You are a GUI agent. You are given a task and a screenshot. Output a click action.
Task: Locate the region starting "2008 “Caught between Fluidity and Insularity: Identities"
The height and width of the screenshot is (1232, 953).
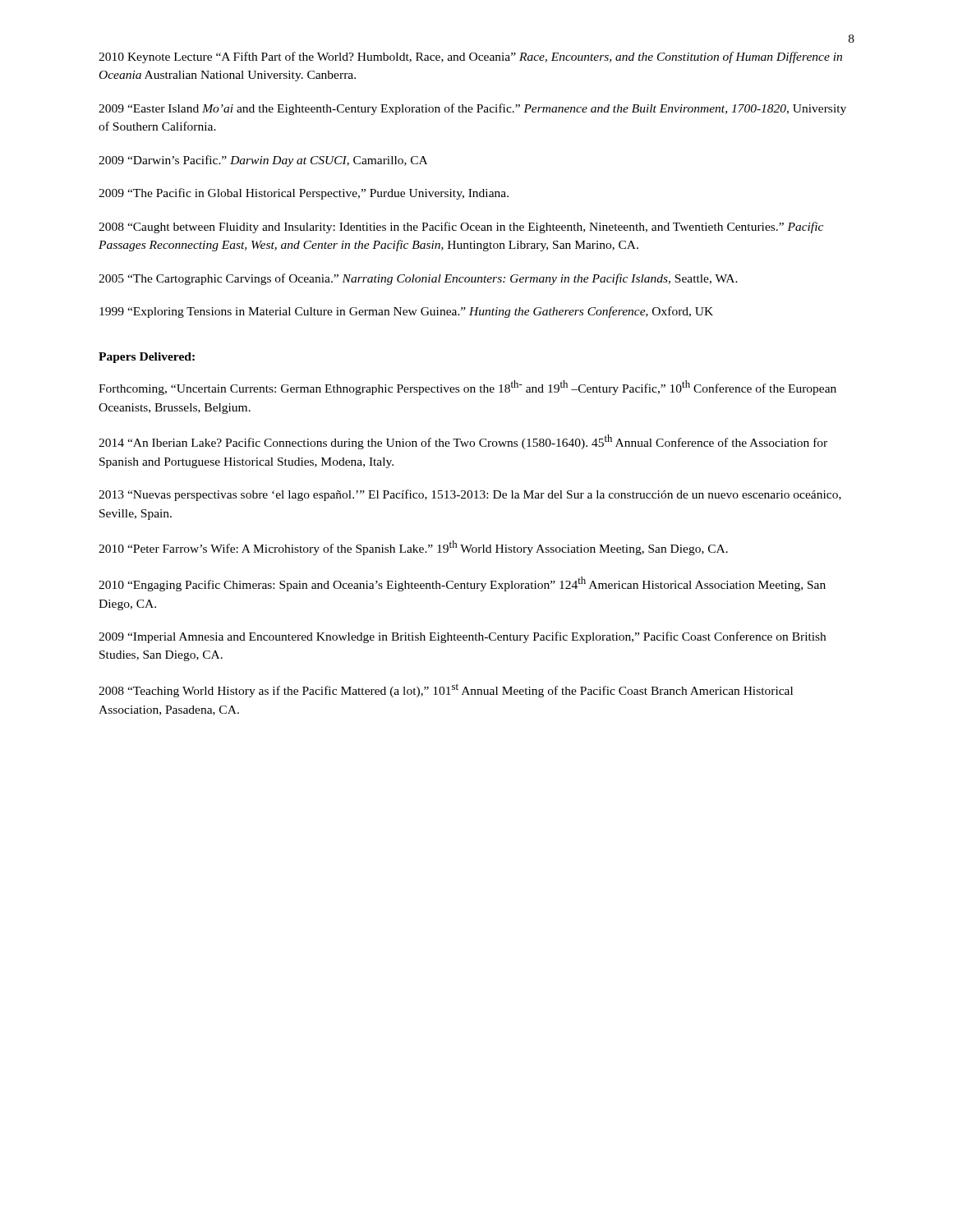461,235
